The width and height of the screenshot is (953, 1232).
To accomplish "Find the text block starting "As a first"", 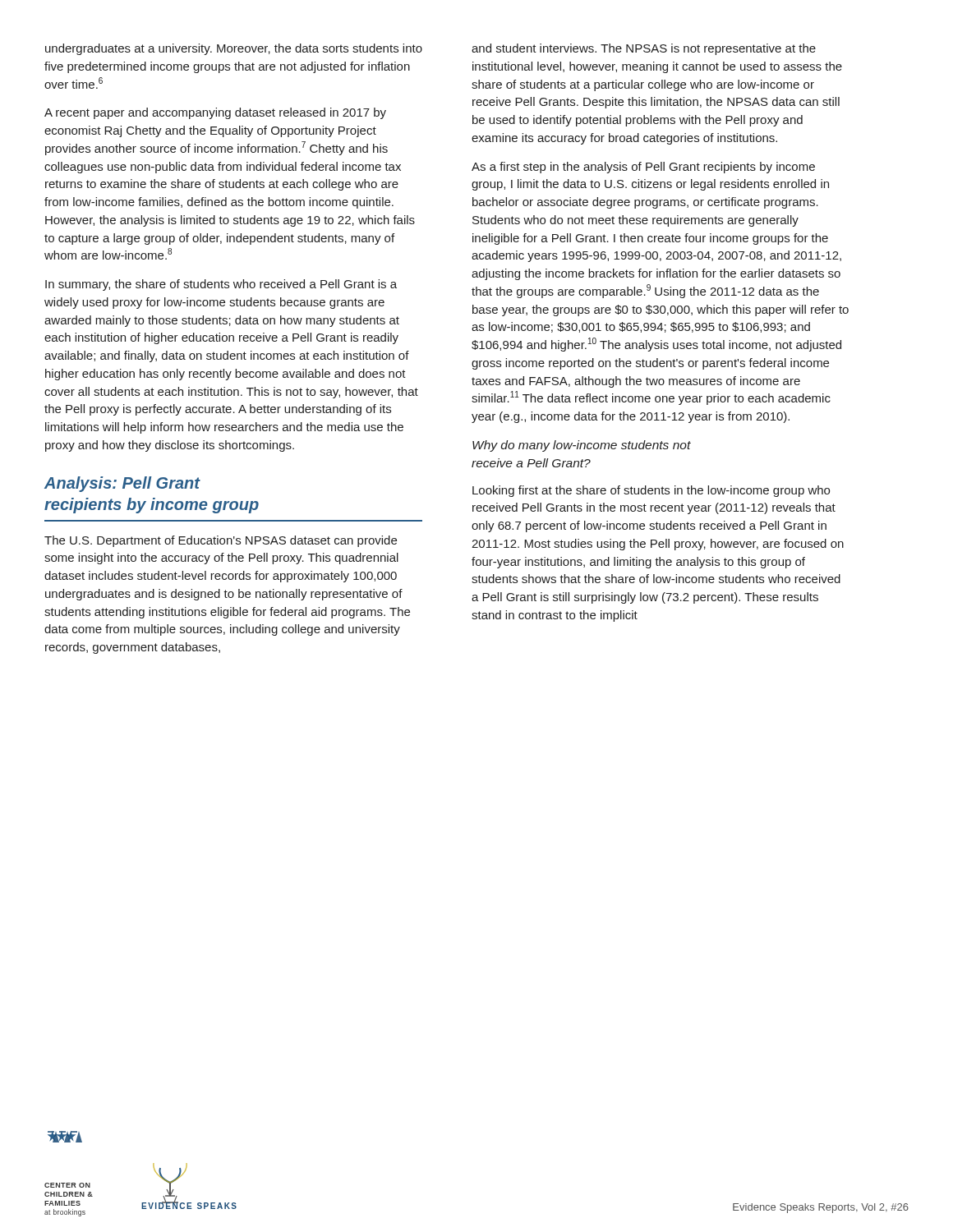I will click(661, 291).
